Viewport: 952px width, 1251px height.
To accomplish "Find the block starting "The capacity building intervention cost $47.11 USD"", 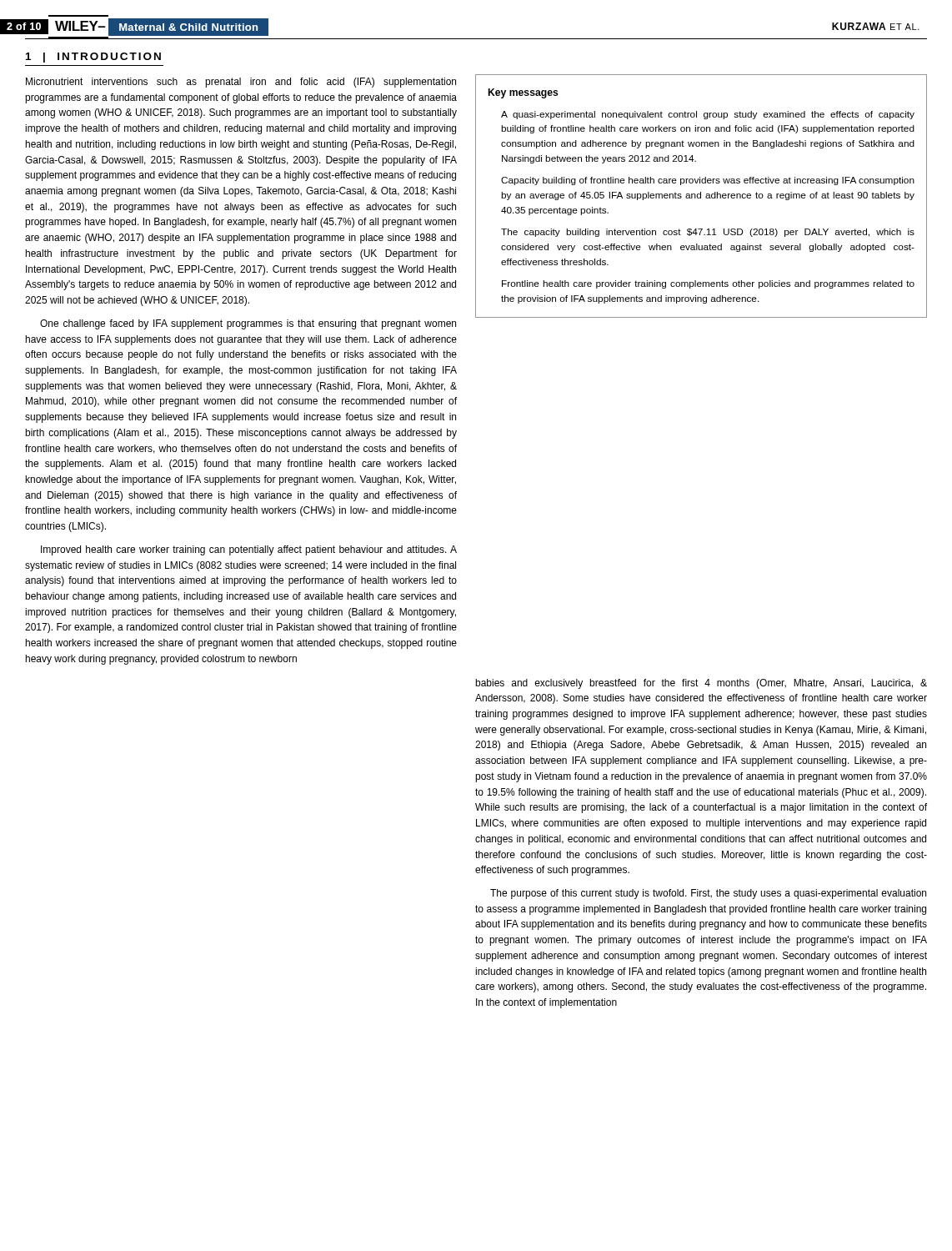I will [708, 247].
